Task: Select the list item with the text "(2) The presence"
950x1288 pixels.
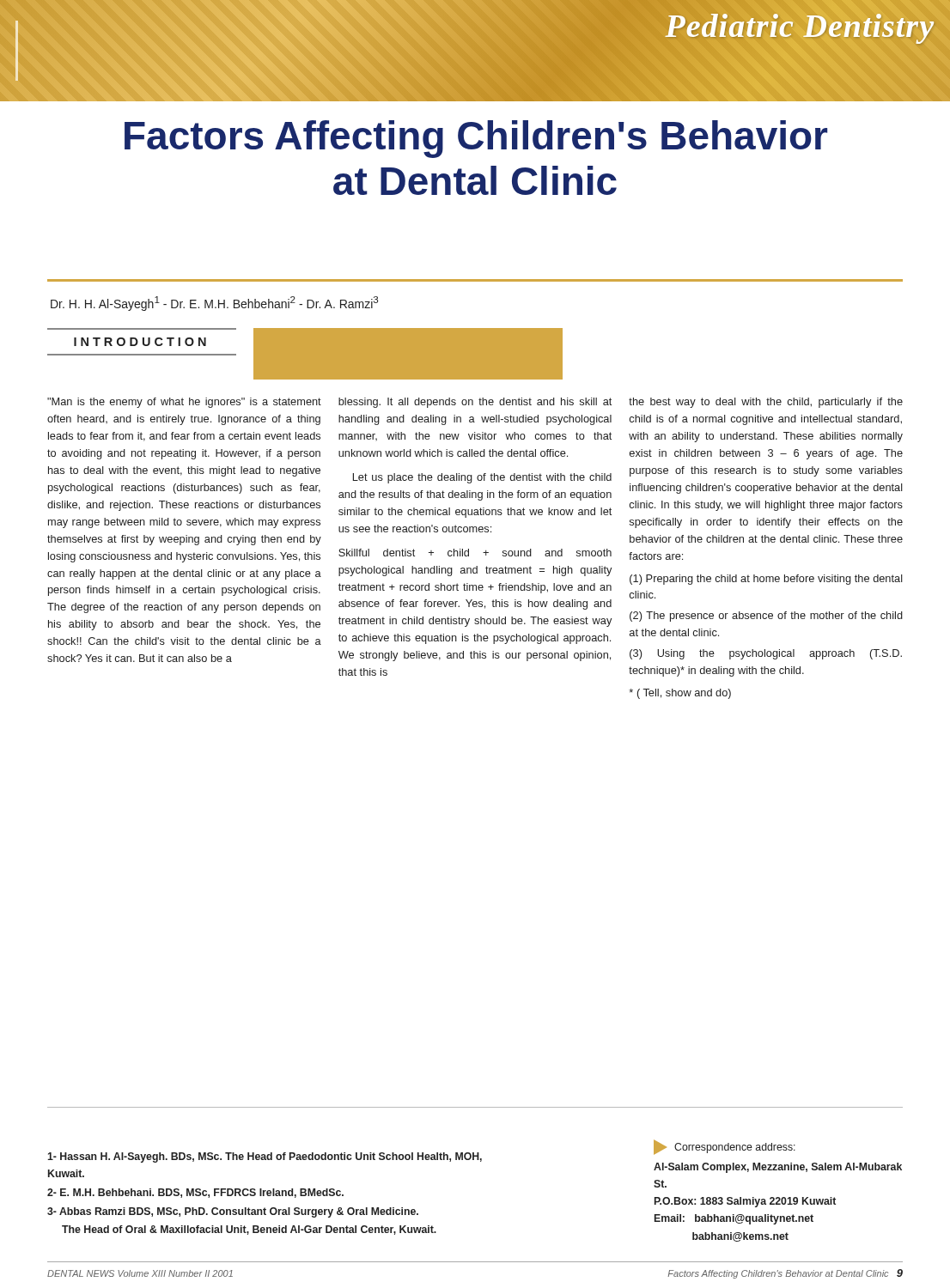Action: 766,624
